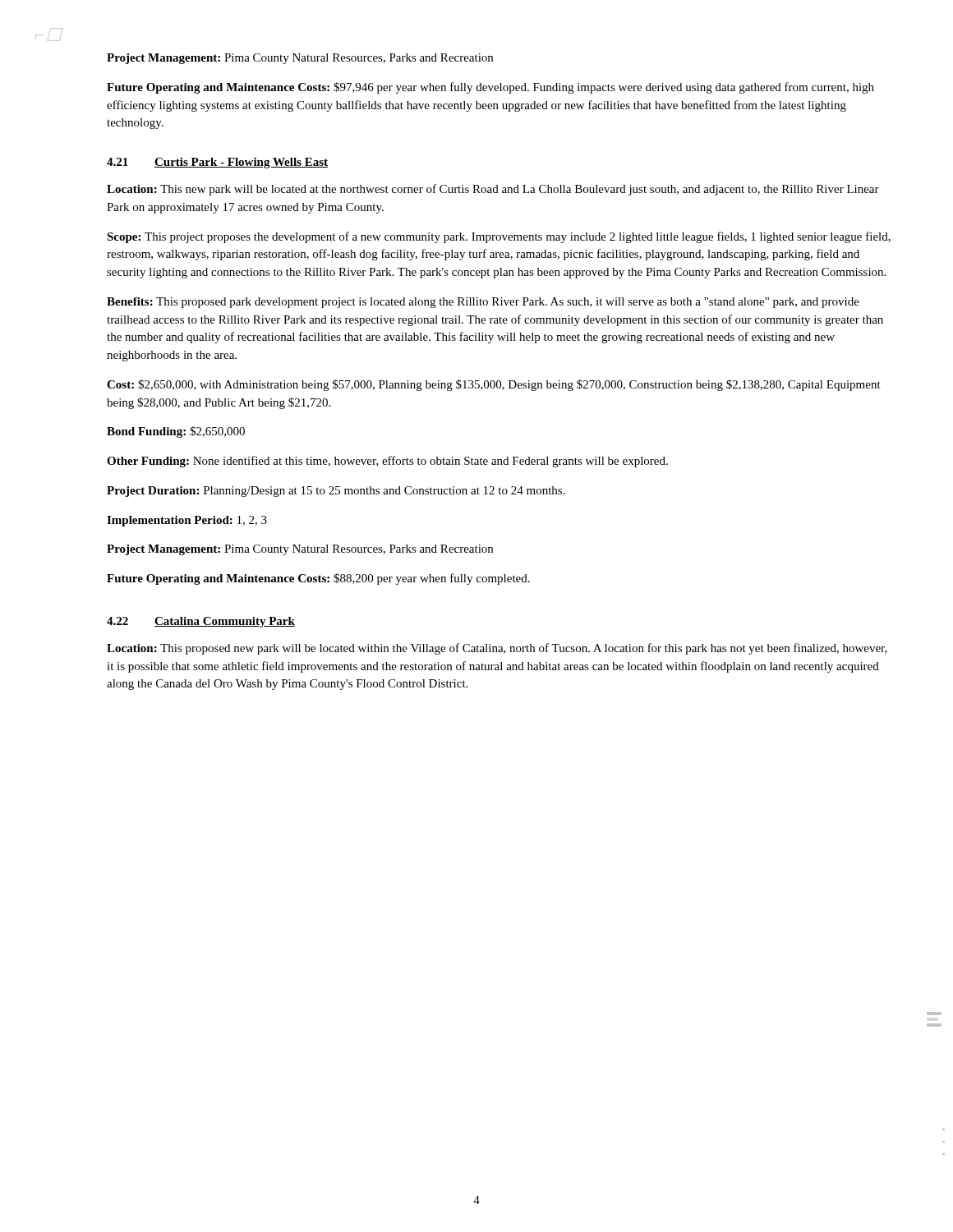Point to "Implementation Period: 1, 2, 3"

click(x=187, y=519)
